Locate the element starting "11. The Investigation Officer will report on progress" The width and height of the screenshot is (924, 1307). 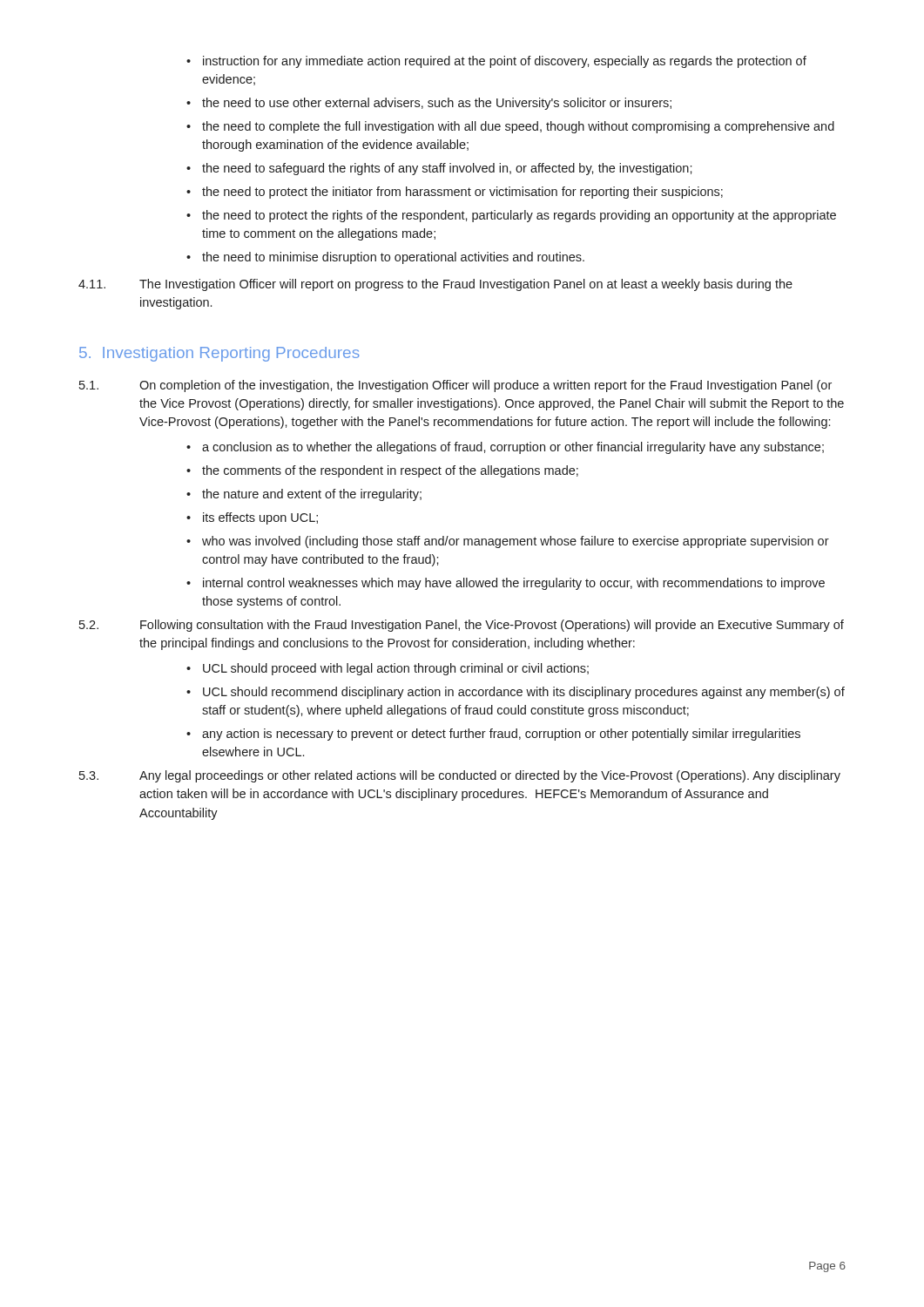(462, 294)
